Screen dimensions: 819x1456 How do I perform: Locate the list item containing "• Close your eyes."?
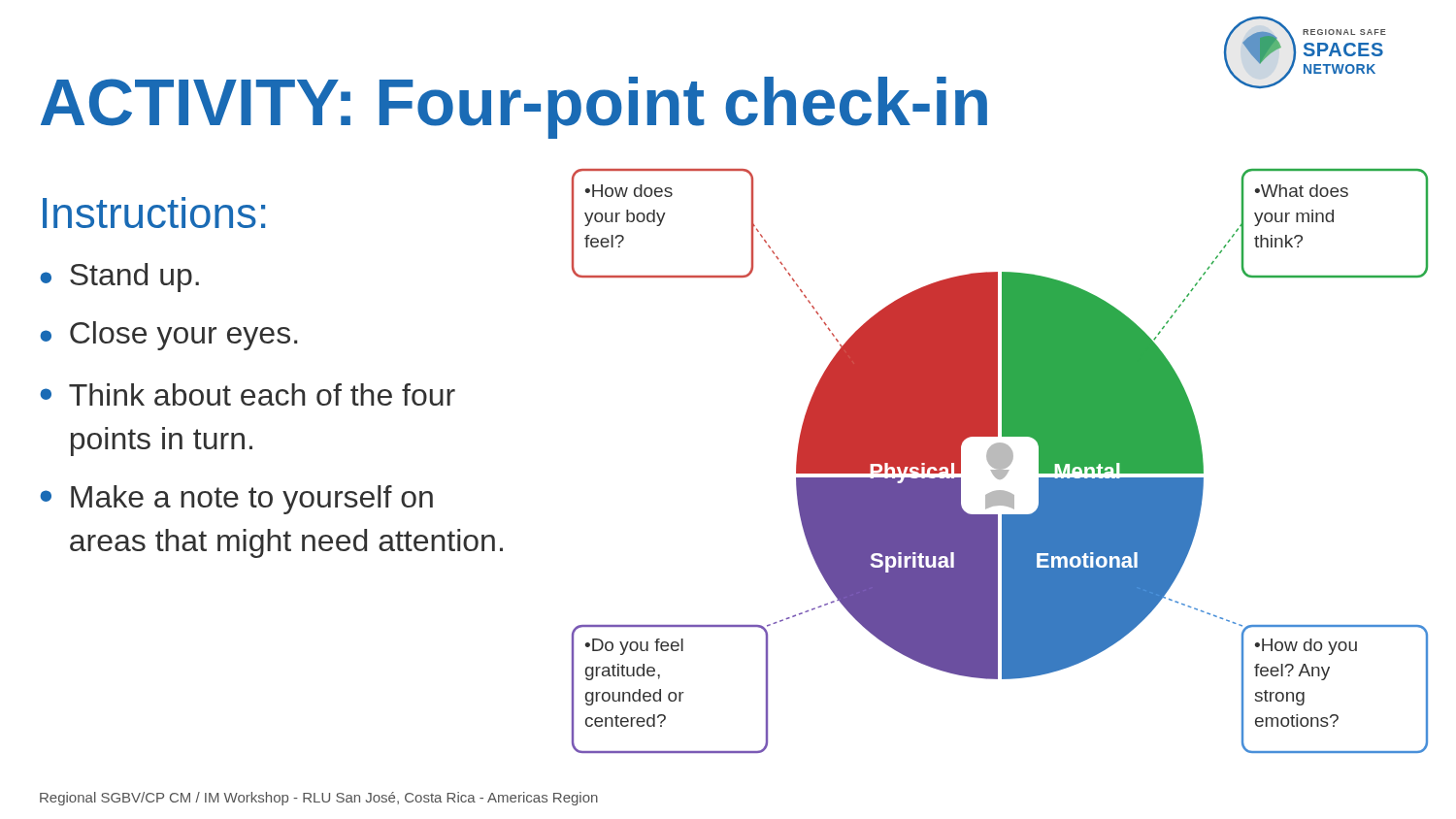tap(169, 336)
